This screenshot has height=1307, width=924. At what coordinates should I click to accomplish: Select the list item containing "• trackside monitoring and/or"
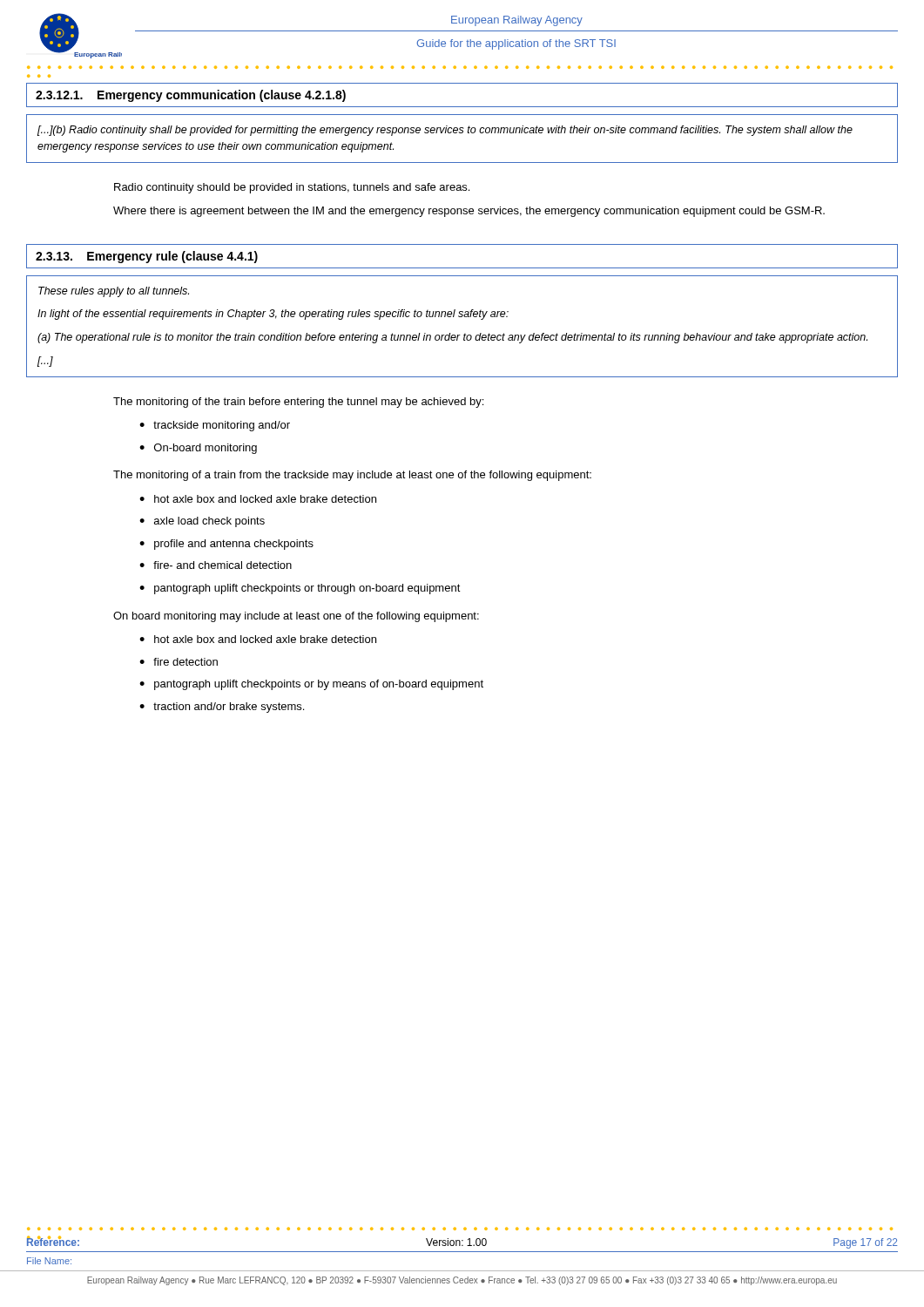215,426
